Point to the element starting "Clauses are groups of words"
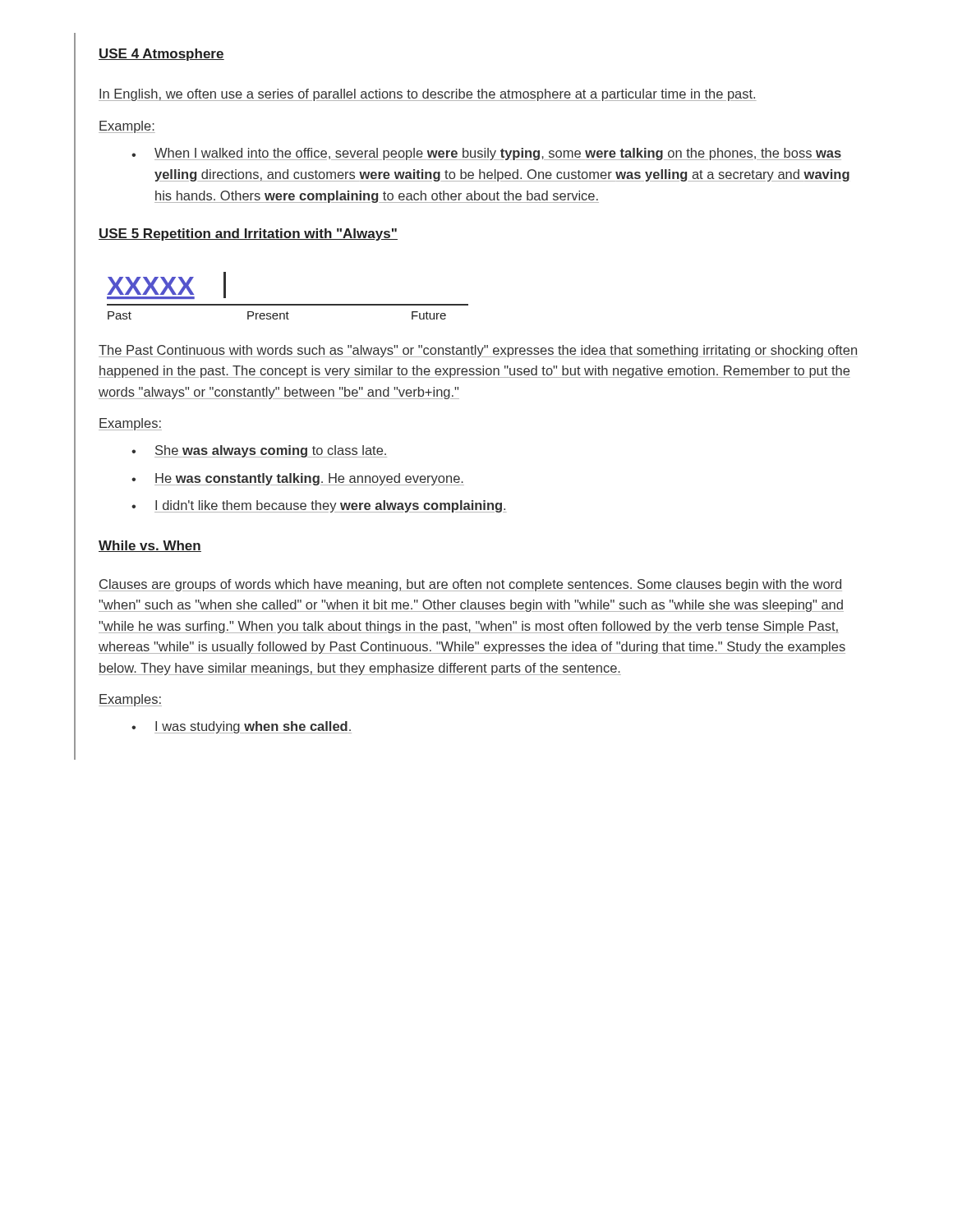953x1232 pixels. click(x=472, y=626)
